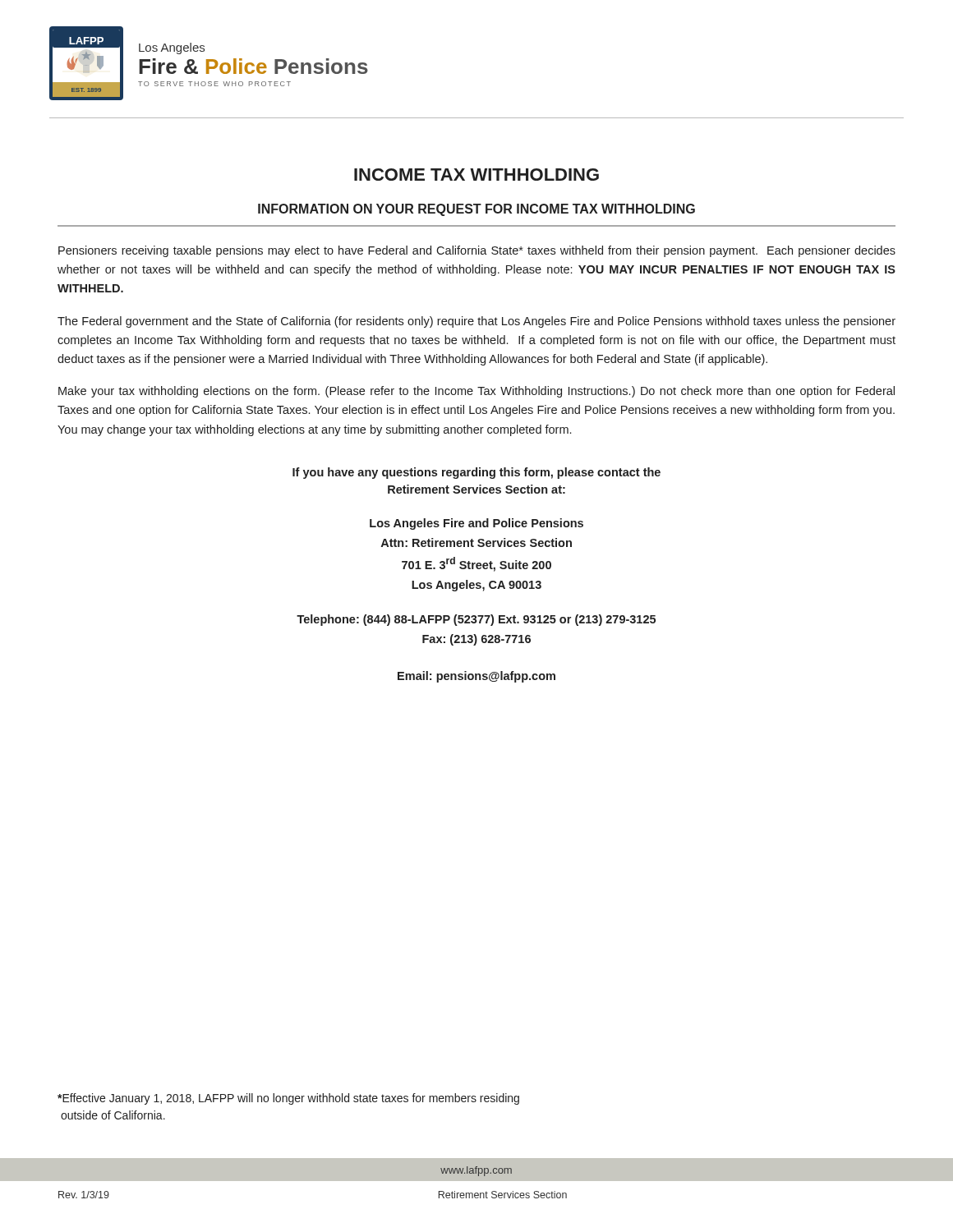This screenshot has width=953, height=1232.
Task: Point to "INCOME TAX WITHHOLDING"
Action: point(476,175)
